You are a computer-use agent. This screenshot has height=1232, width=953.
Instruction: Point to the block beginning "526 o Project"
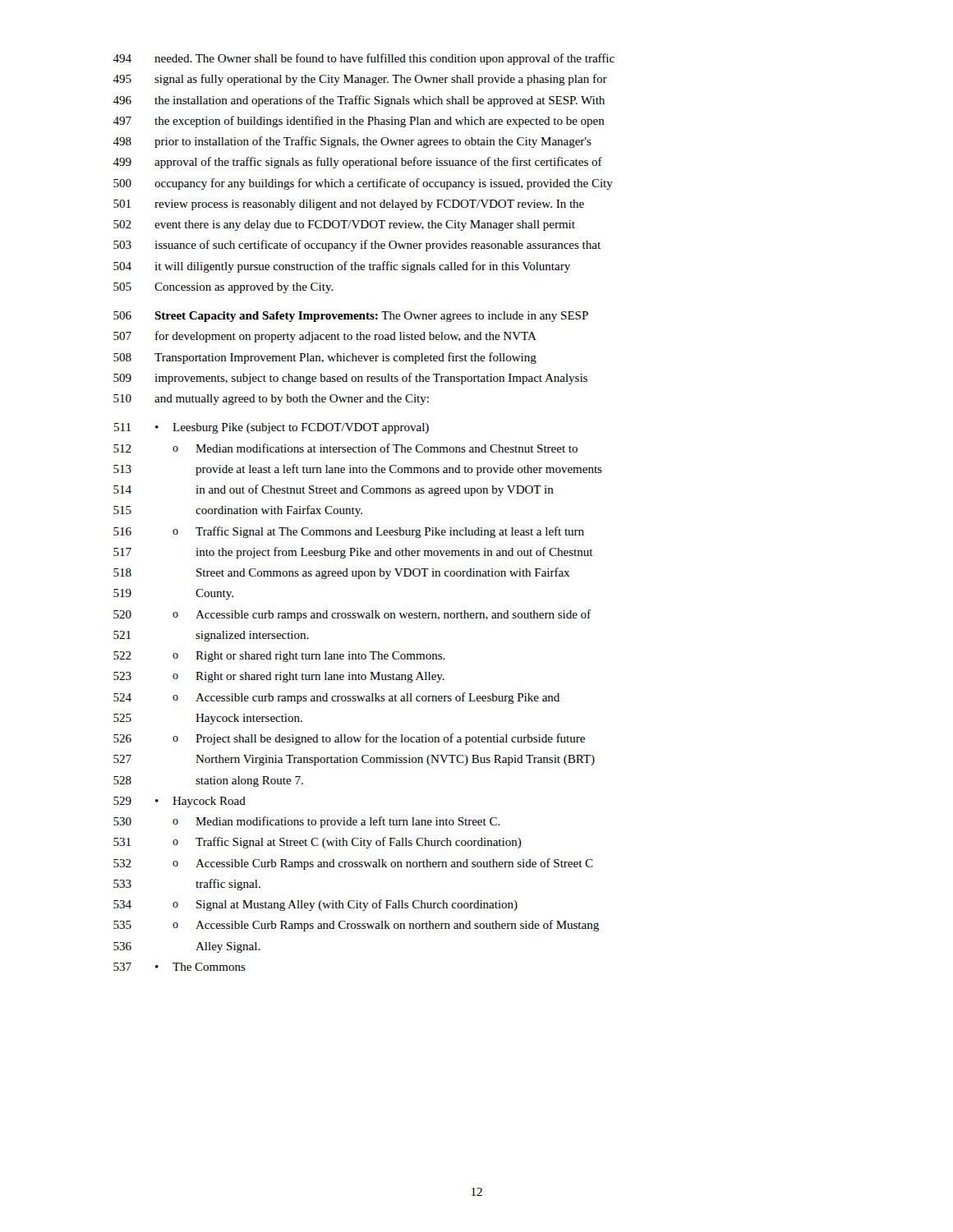point(476,760)
